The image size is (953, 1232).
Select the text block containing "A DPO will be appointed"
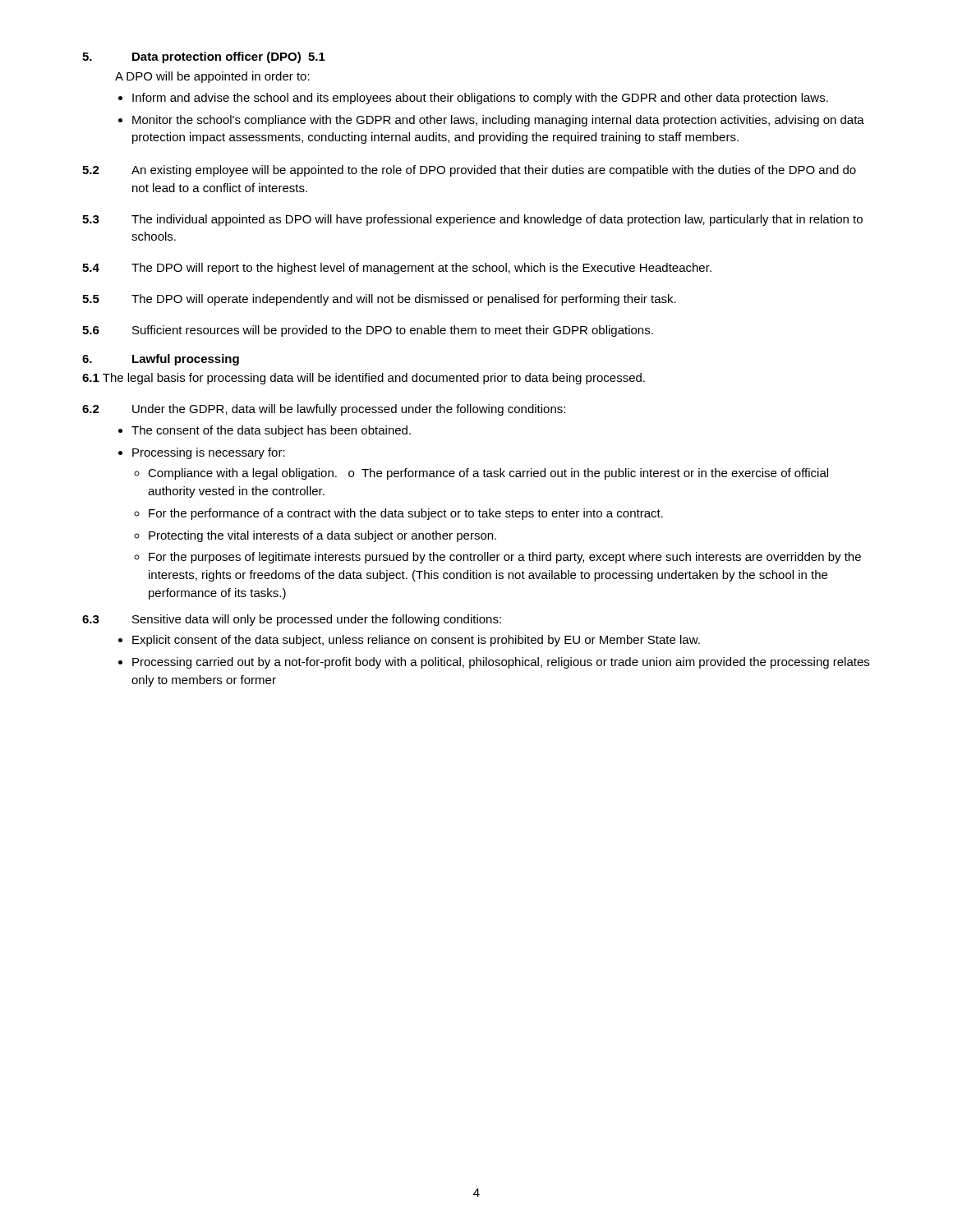(213, 76)
